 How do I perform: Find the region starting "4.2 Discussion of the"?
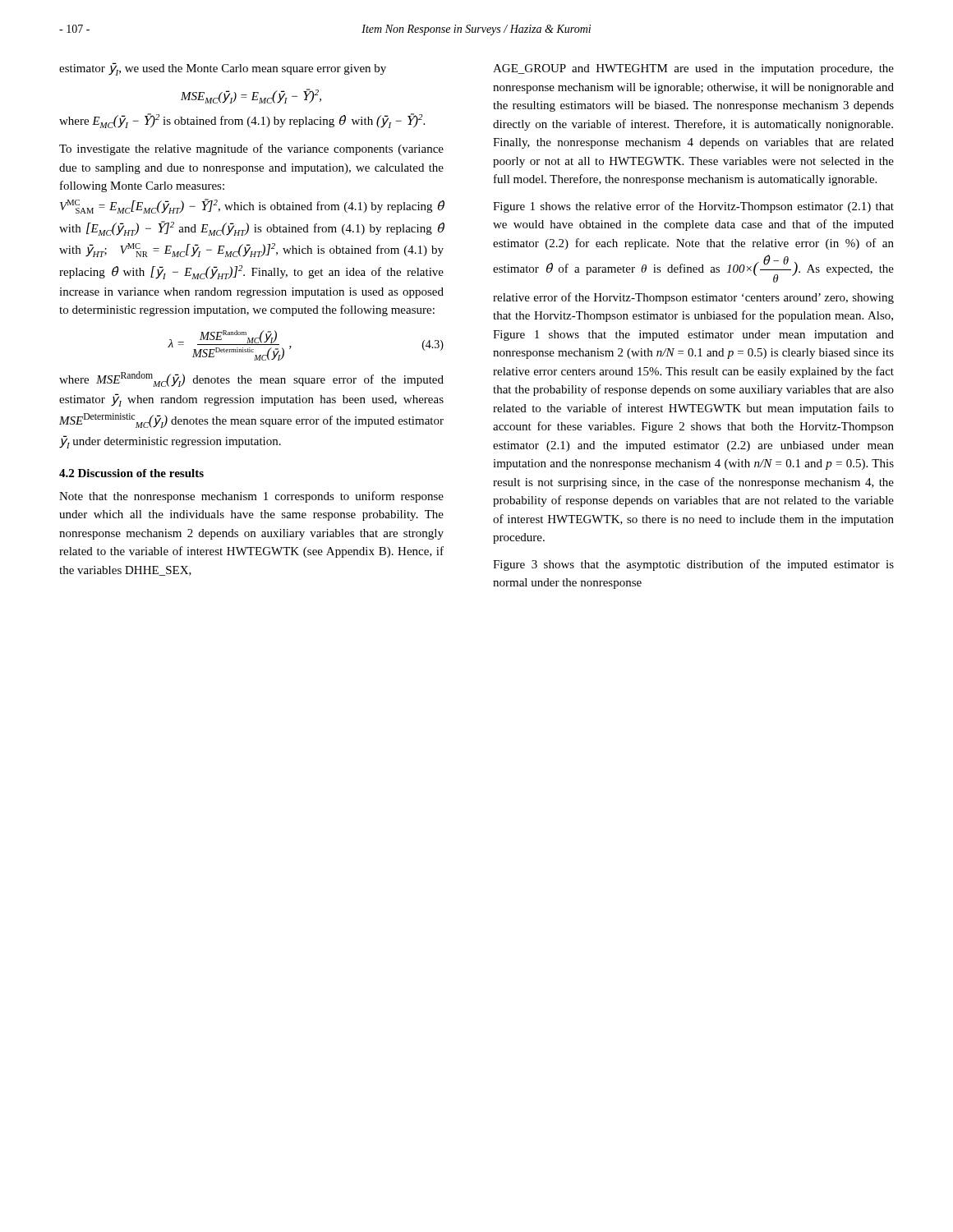pyautogui.click(x=131, y=473)
